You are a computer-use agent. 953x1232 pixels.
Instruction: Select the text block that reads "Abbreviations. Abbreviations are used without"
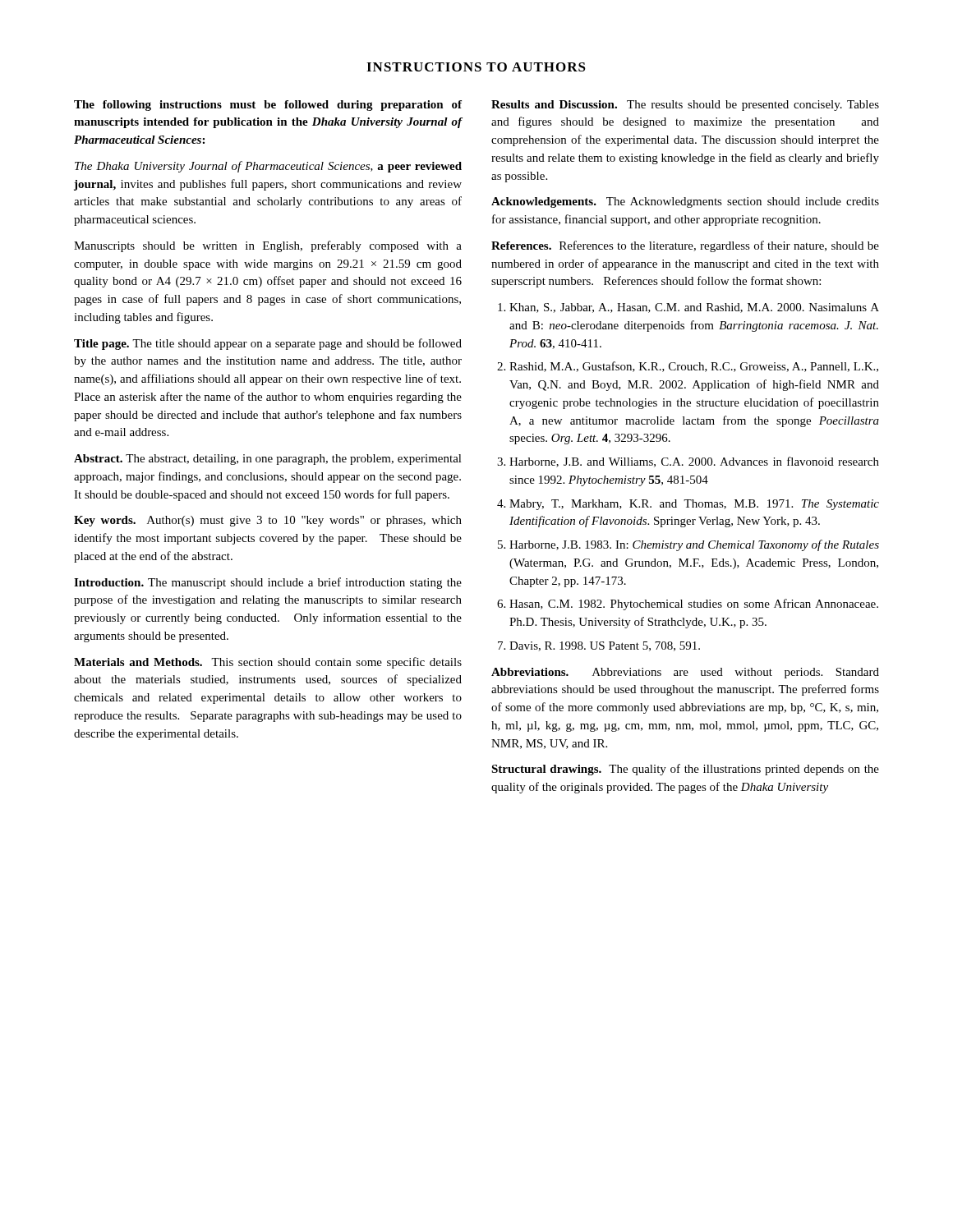click(x=685, y=707)
